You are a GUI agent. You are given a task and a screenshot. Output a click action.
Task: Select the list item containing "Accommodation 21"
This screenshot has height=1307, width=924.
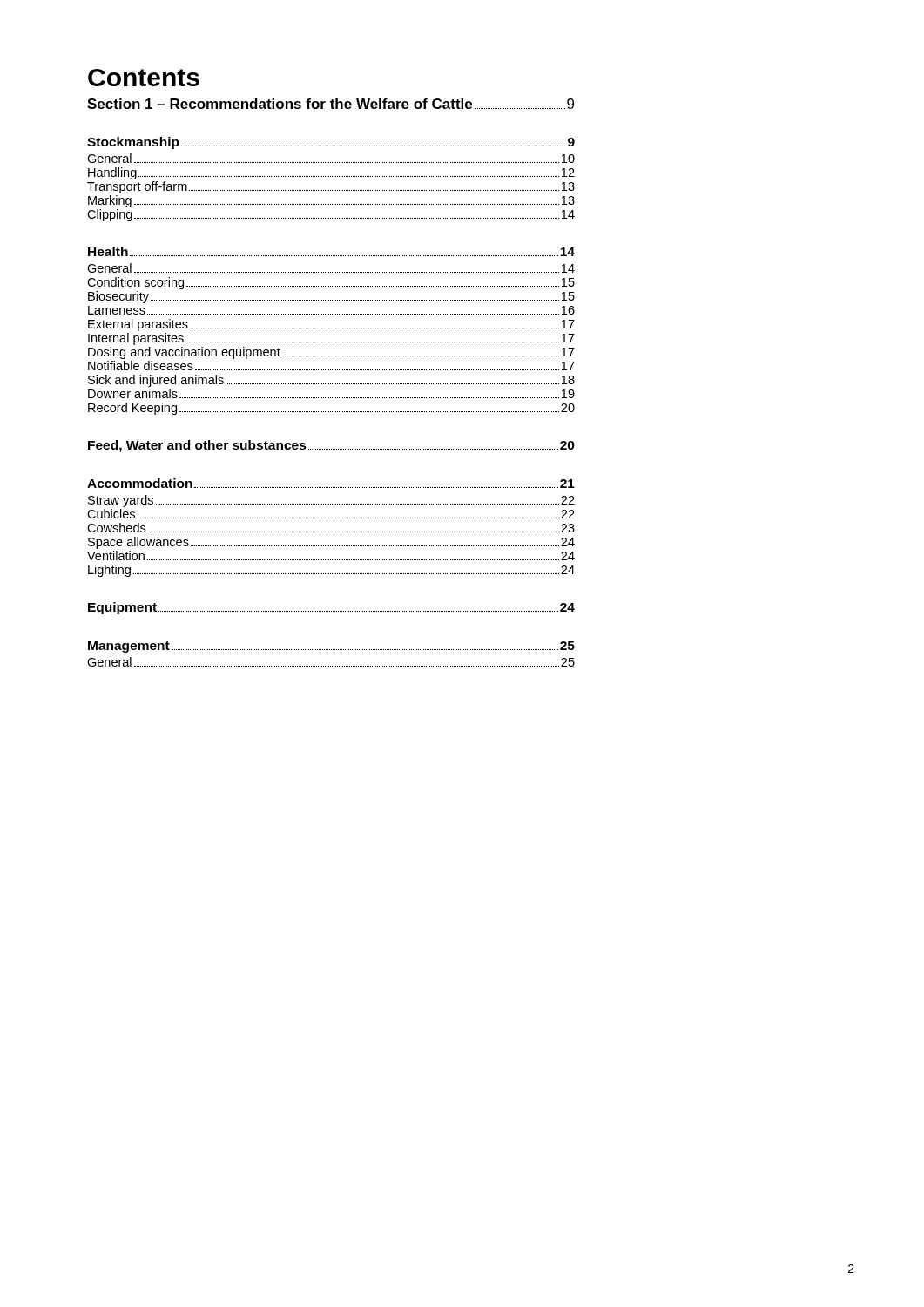click(331, 484)
